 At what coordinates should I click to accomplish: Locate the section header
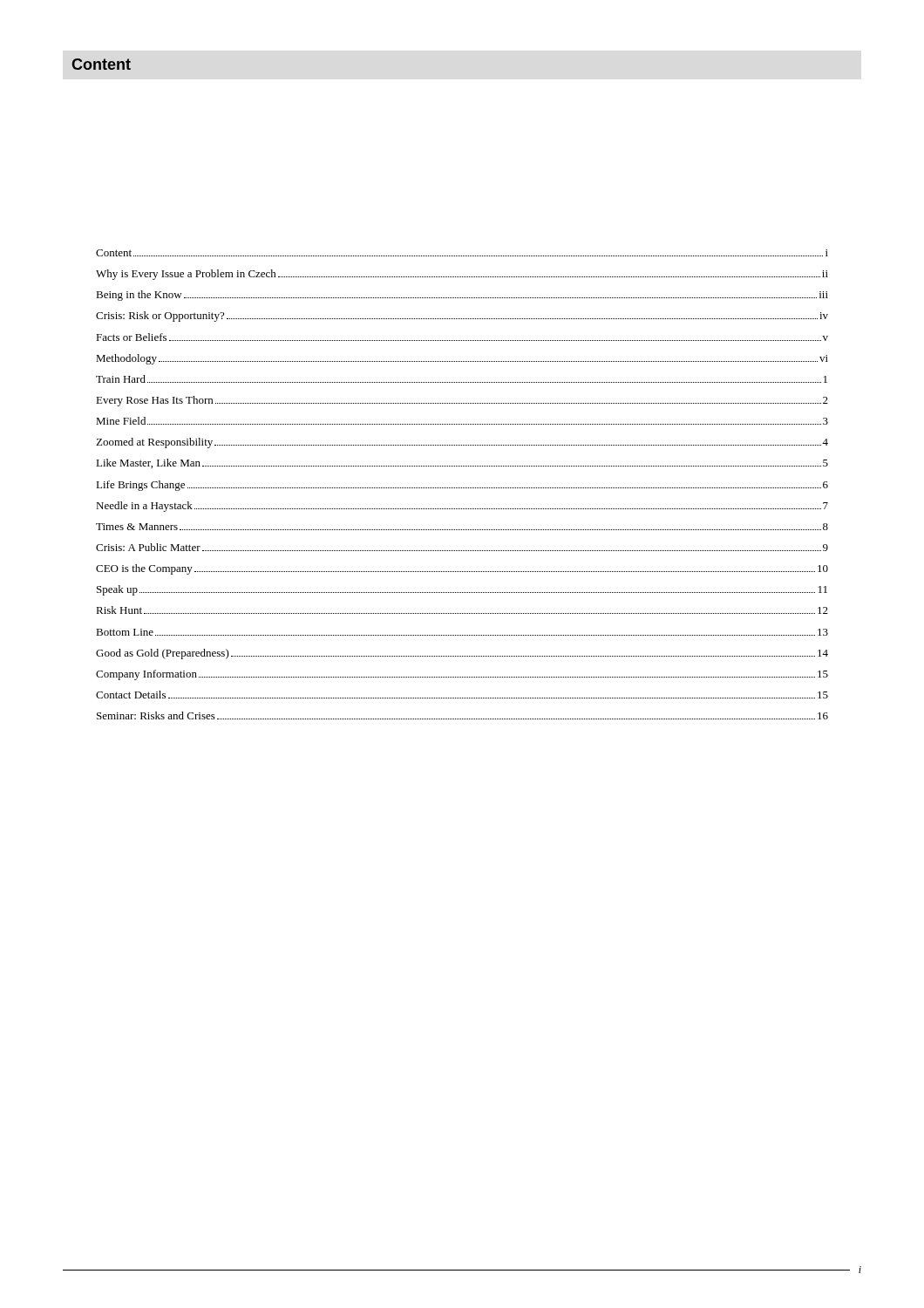click(101, 65)
